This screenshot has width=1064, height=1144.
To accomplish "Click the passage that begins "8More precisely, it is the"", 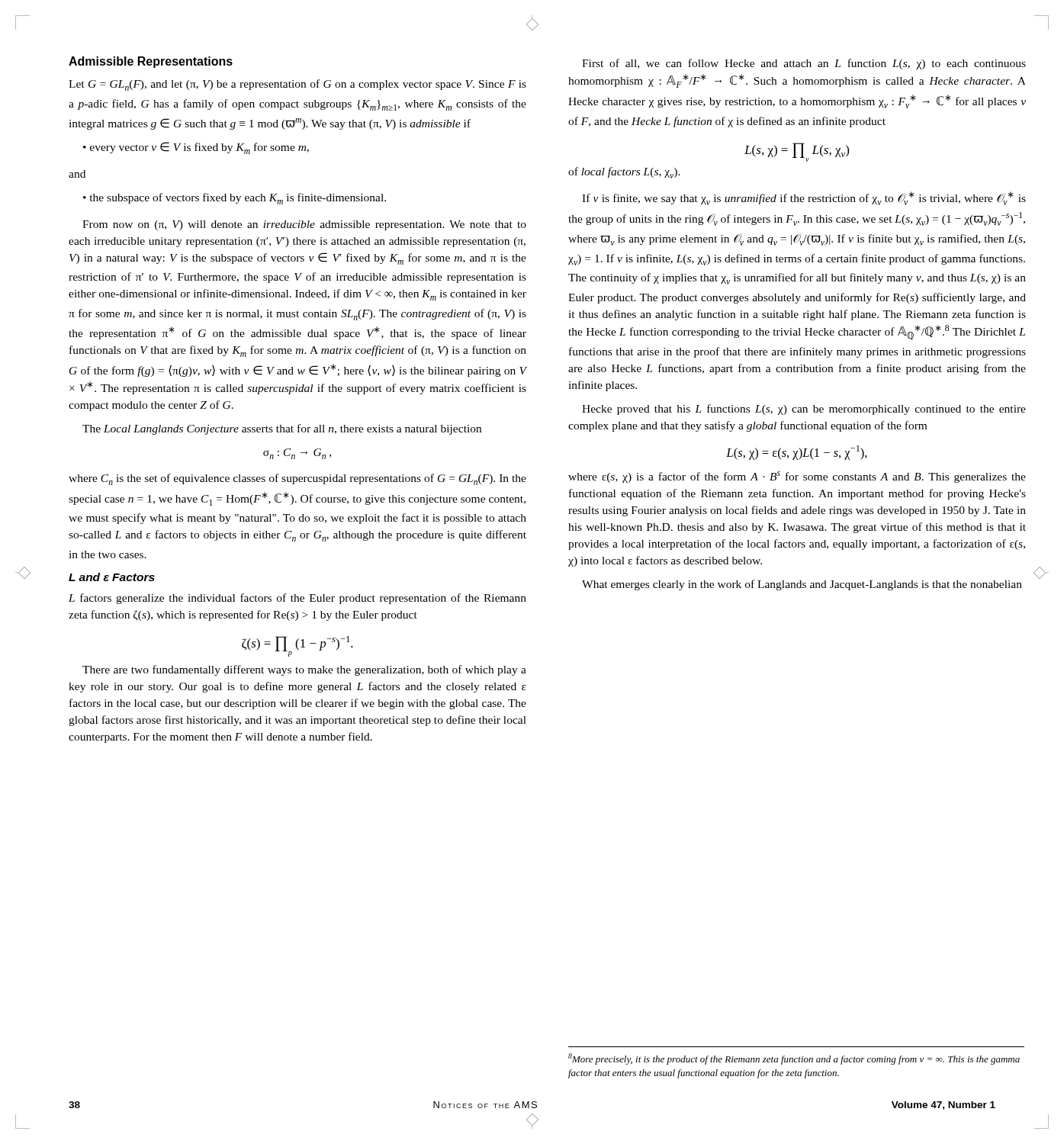I will point(794,1065).
